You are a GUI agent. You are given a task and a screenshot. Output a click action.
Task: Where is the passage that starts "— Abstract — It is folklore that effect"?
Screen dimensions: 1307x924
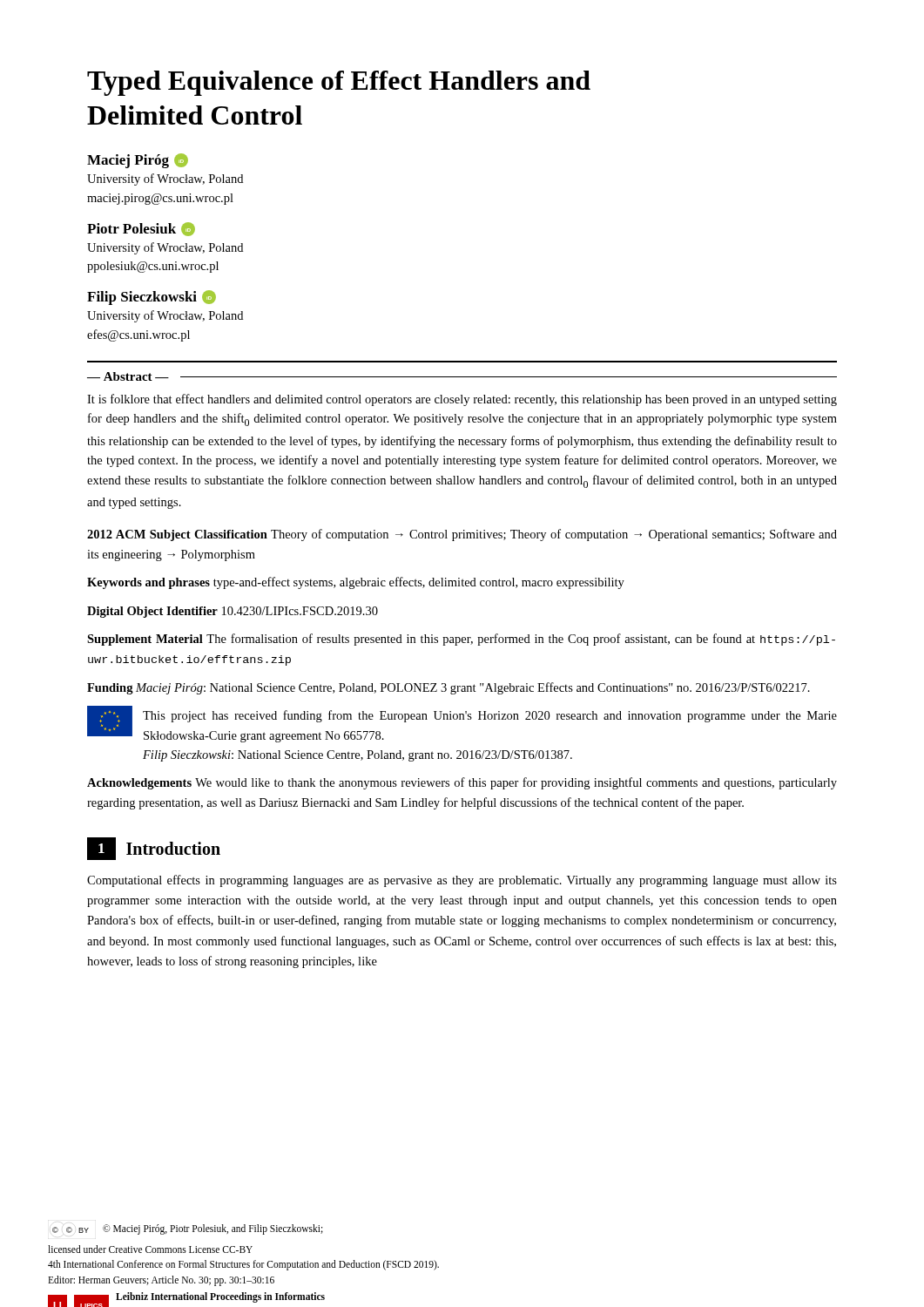point(462,440)
